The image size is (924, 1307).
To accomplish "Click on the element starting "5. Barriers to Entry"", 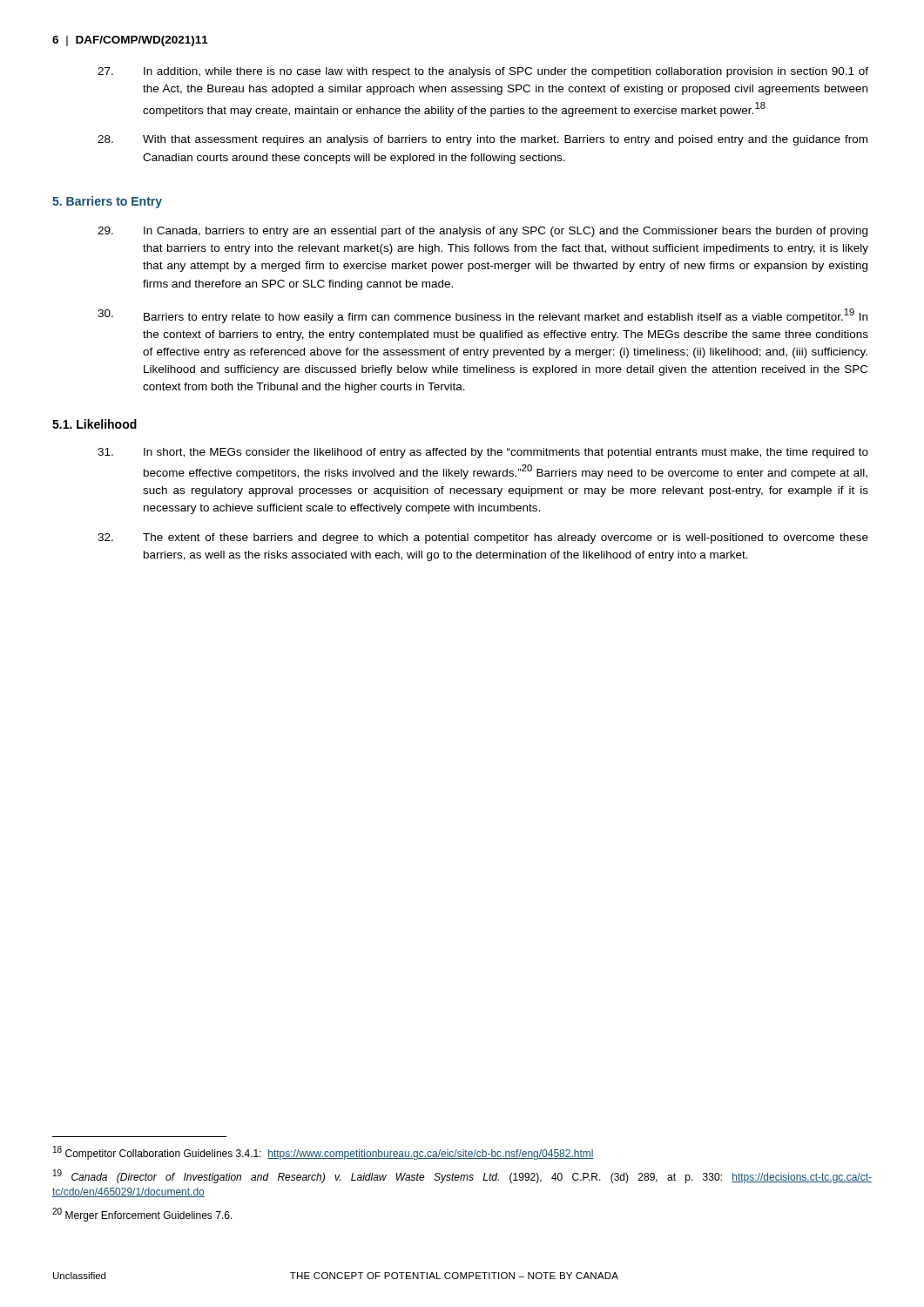I will [x=107, y=201].
